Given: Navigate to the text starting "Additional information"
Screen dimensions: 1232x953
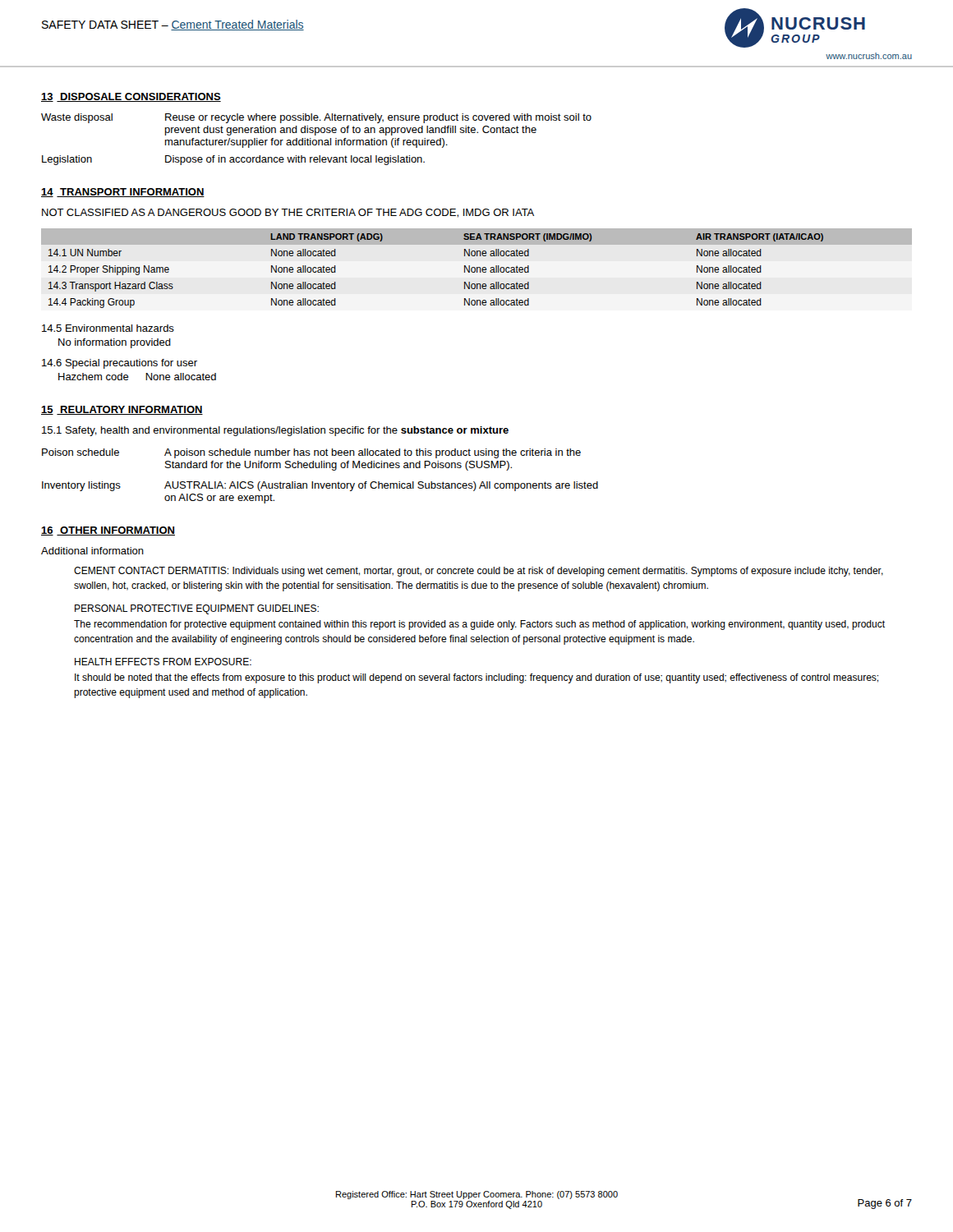Looking at the screenshot, I should point(92,551).
